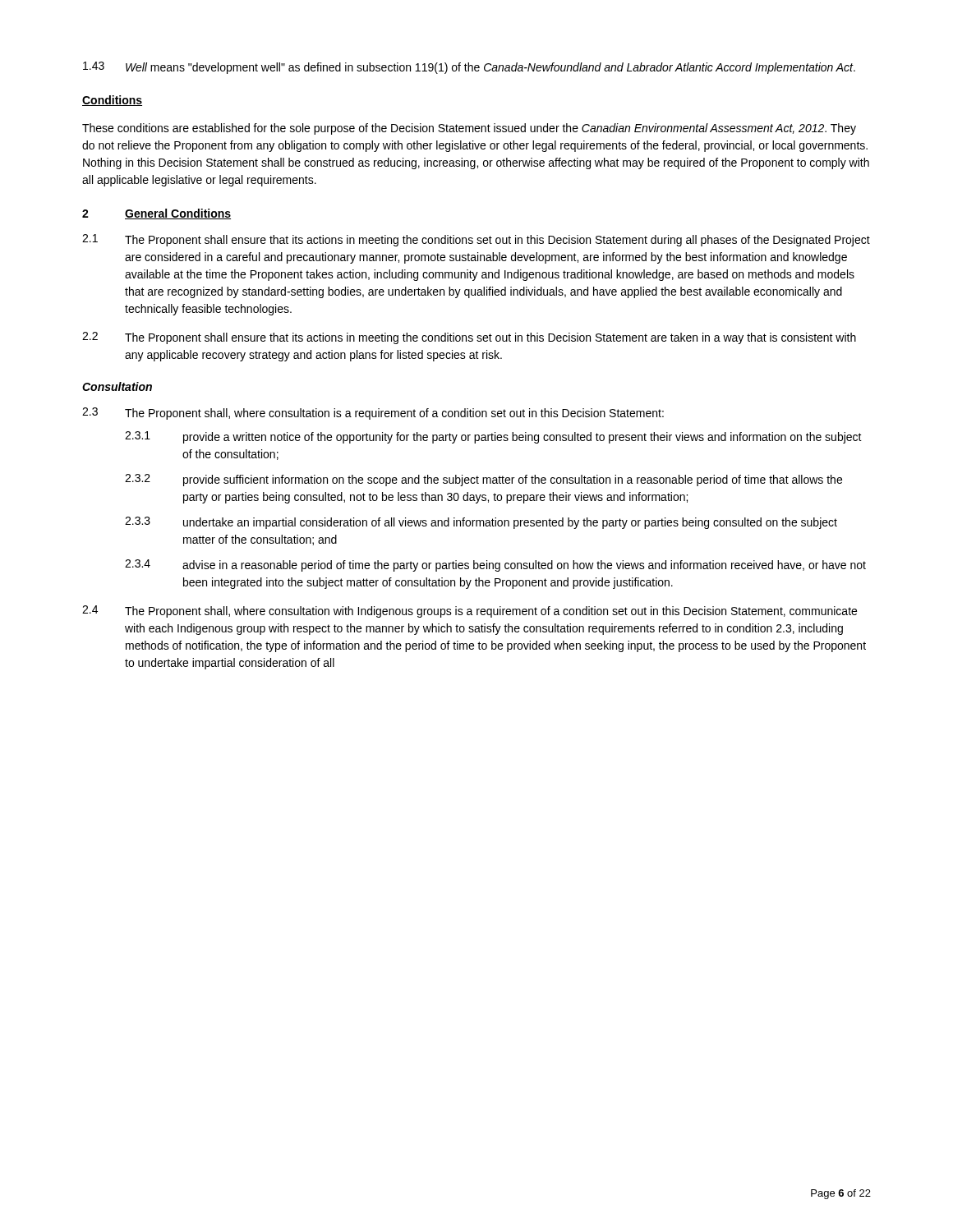
Task: Find the element starting "2.3 The Proponent shall,"
Action: point(476,414)
